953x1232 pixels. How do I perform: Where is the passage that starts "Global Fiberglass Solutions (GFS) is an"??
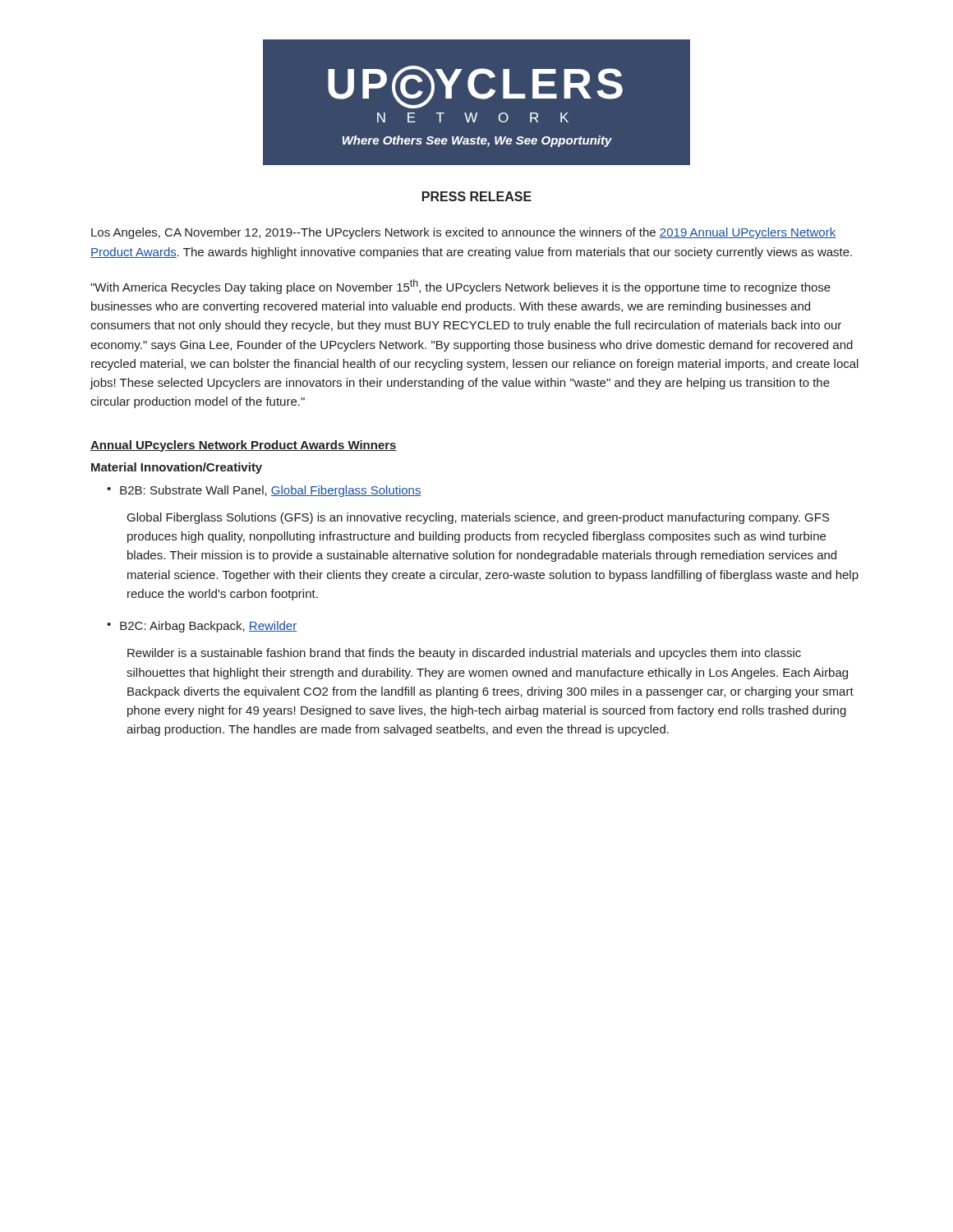tap(493, 555)
